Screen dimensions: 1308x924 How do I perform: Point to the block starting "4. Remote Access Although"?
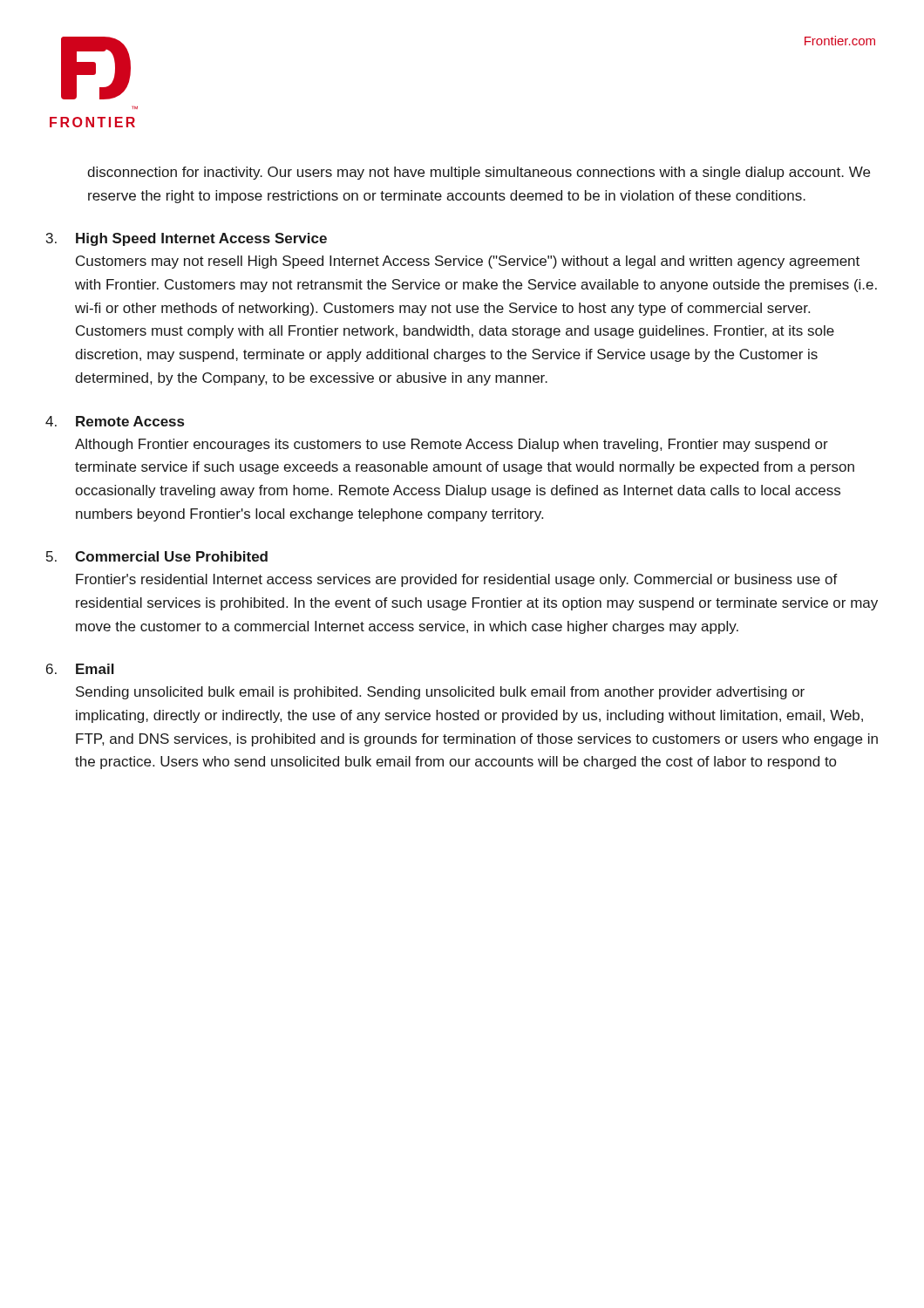(x=462, y=470)
